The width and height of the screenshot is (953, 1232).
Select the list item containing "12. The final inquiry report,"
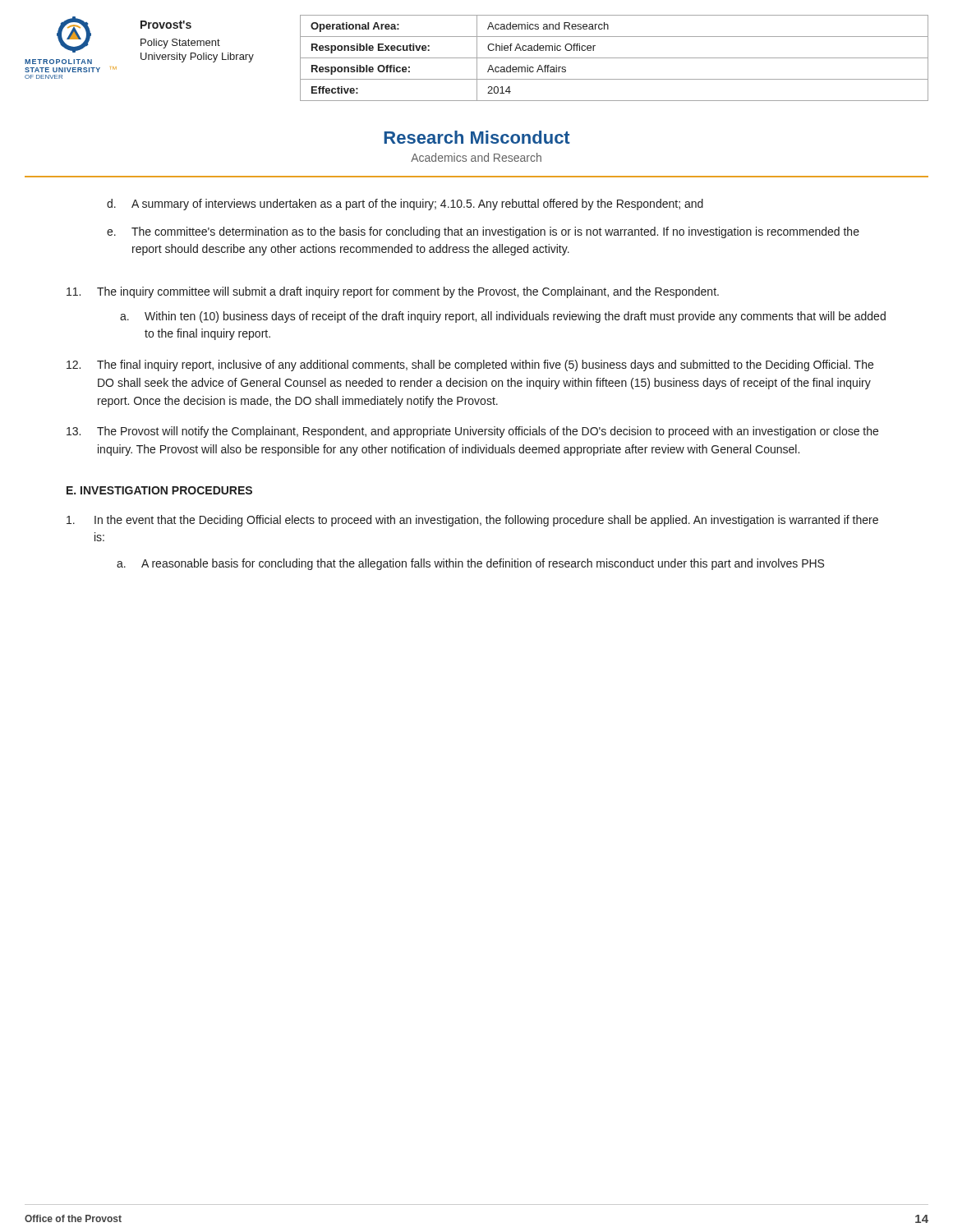(x=476, y=383)
